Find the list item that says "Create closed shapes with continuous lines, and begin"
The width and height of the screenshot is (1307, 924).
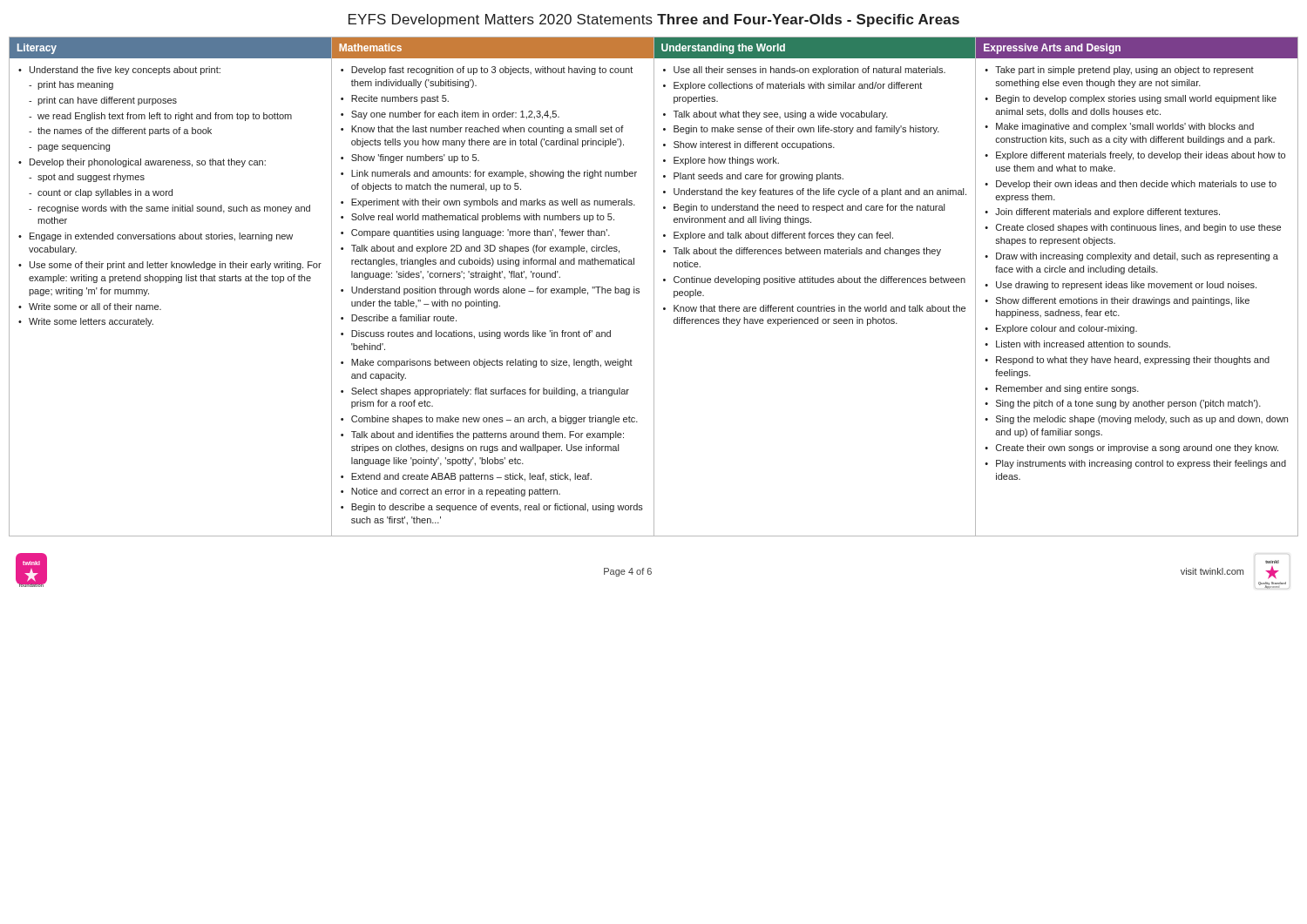coord(1138,234)
